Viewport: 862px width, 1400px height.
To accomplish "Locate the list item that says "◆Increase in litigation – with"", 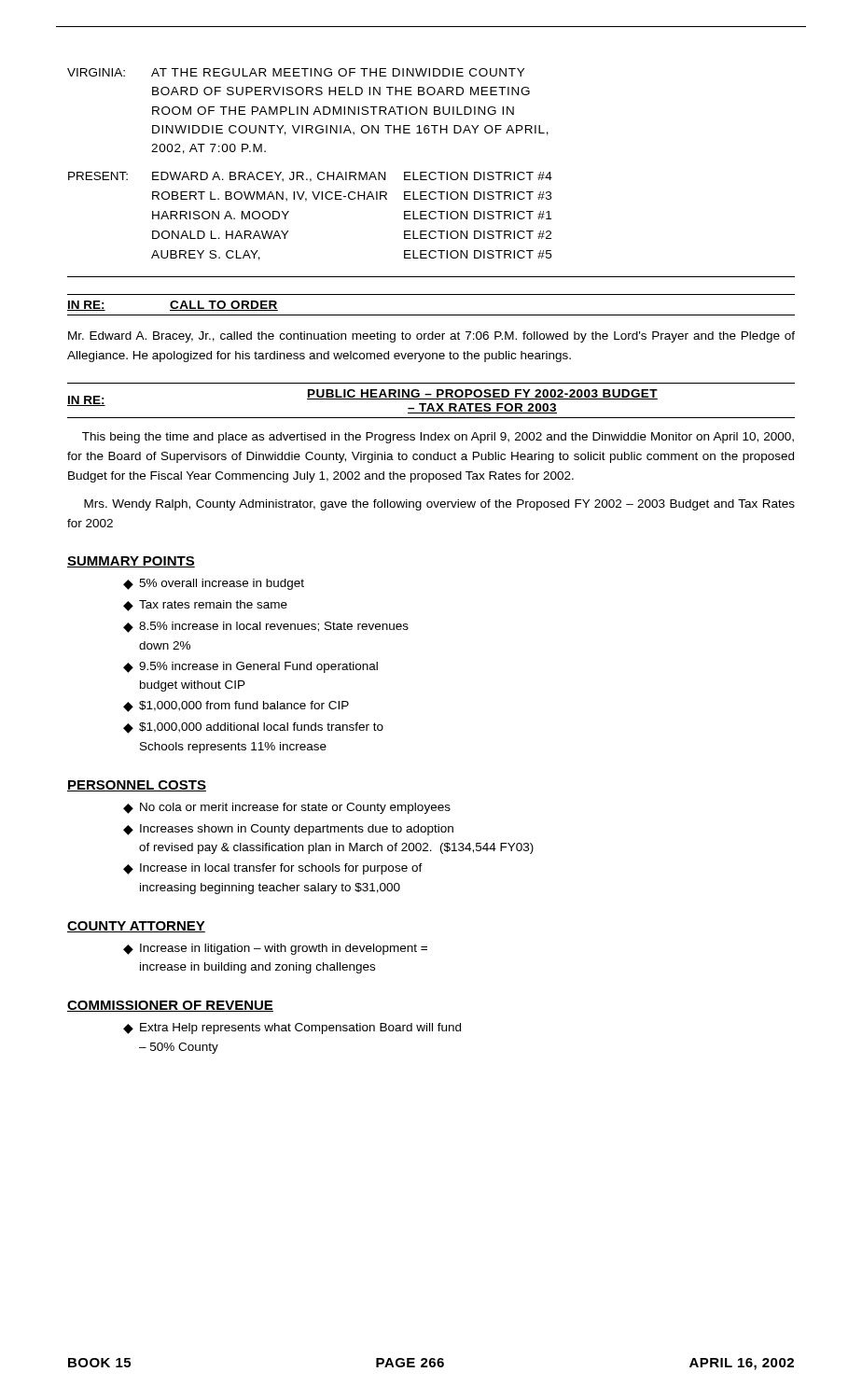I will coord(275,949).
